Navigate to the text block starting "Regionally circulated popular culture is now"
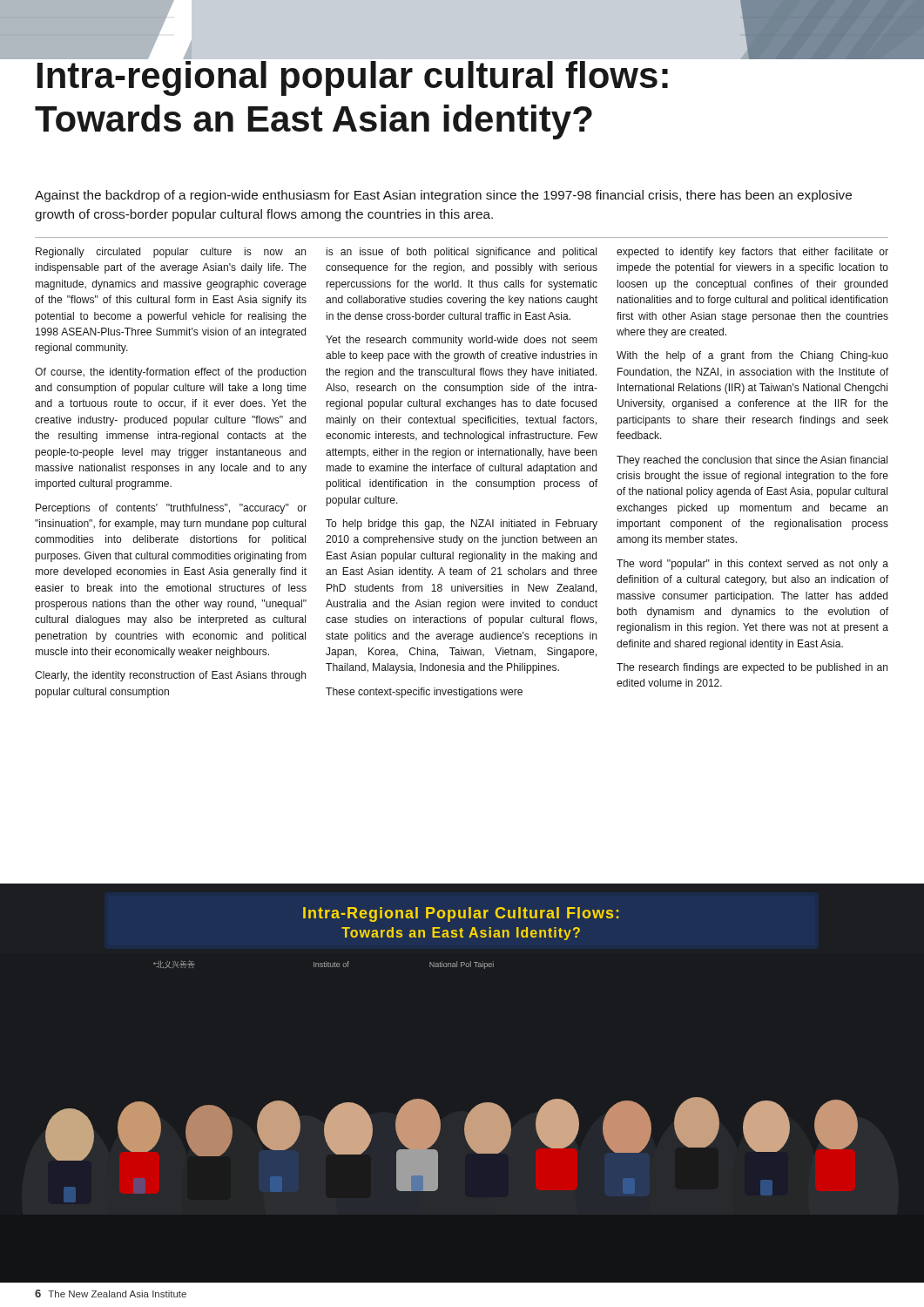The image size is (924, 1307). 171,472
